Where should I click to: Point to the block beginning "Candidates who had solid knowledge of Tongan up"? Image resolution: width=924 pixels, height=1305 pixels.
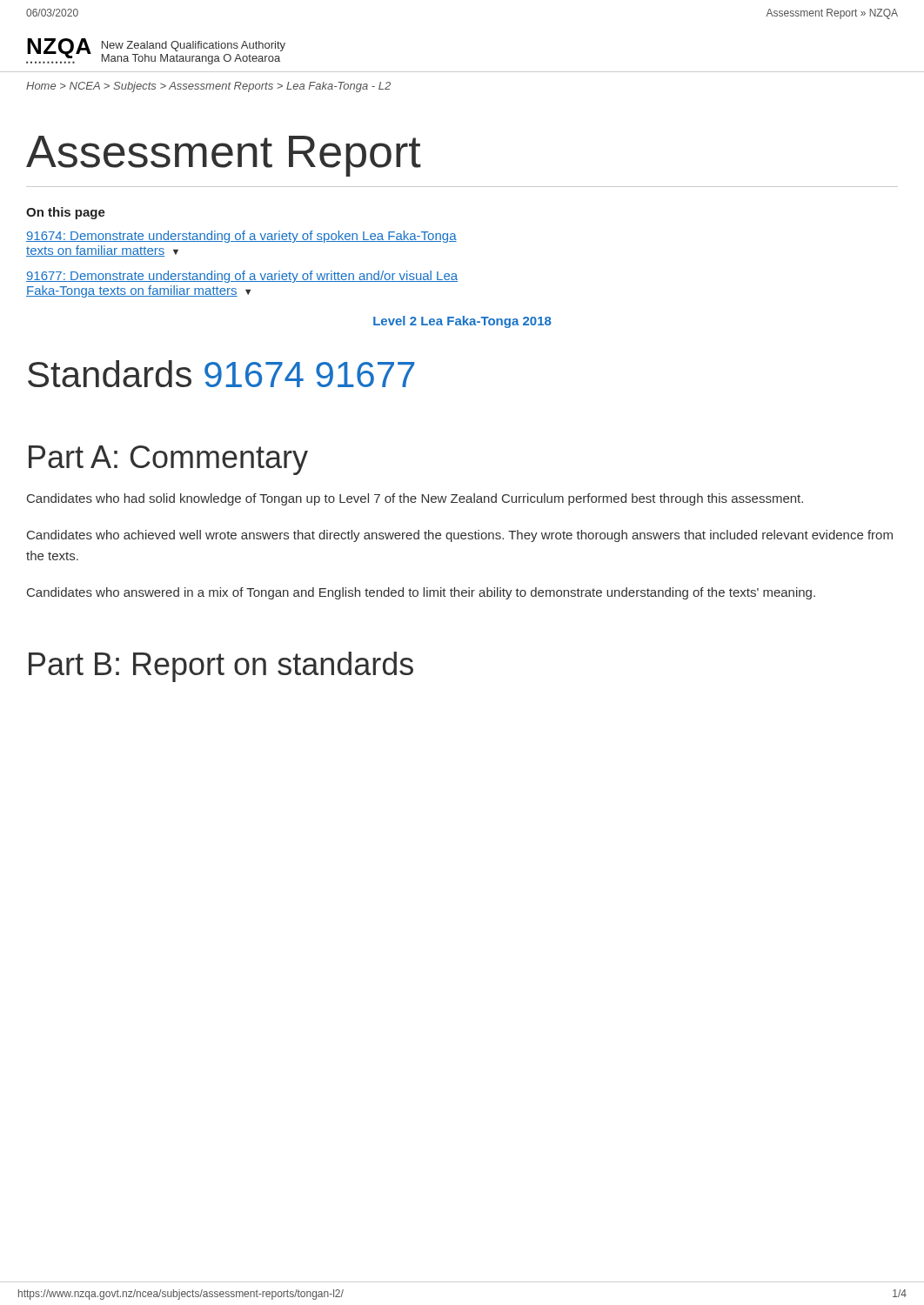click(415, 498)
